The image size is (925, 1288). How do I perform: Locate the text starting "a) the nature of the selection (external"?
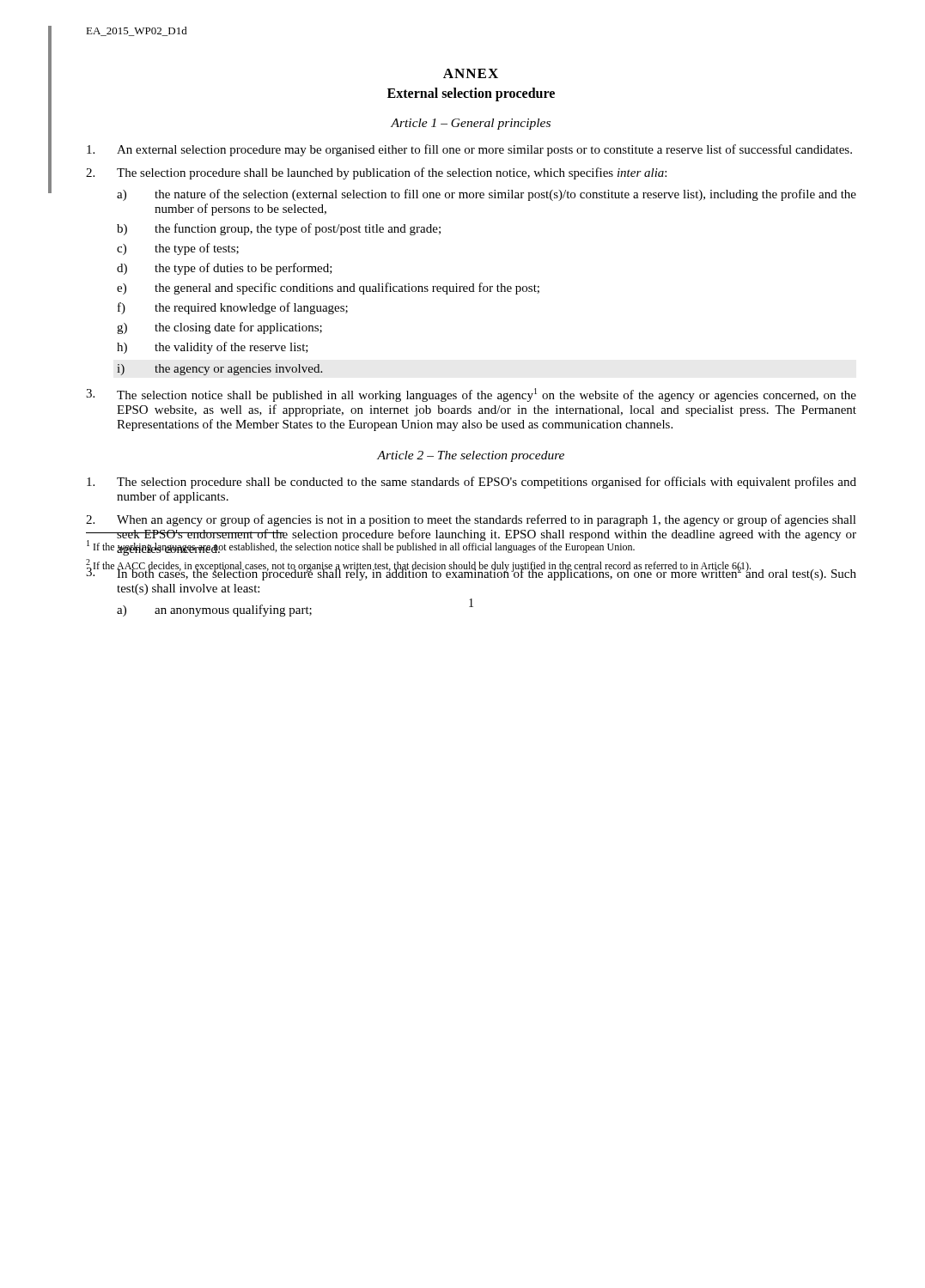pyautogui.click(x=487, y=202)
